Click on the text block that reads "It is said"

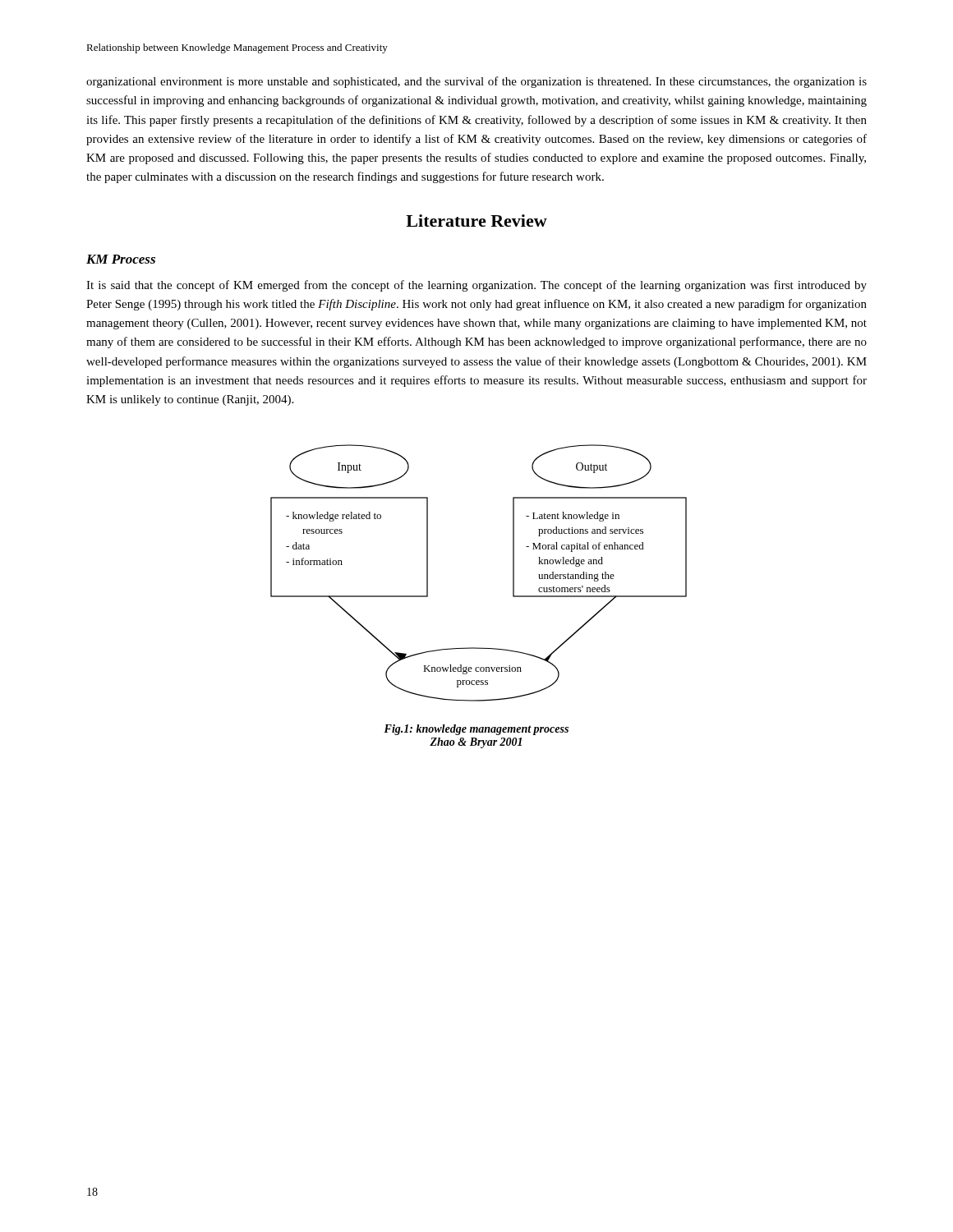(x=476, y=342)
